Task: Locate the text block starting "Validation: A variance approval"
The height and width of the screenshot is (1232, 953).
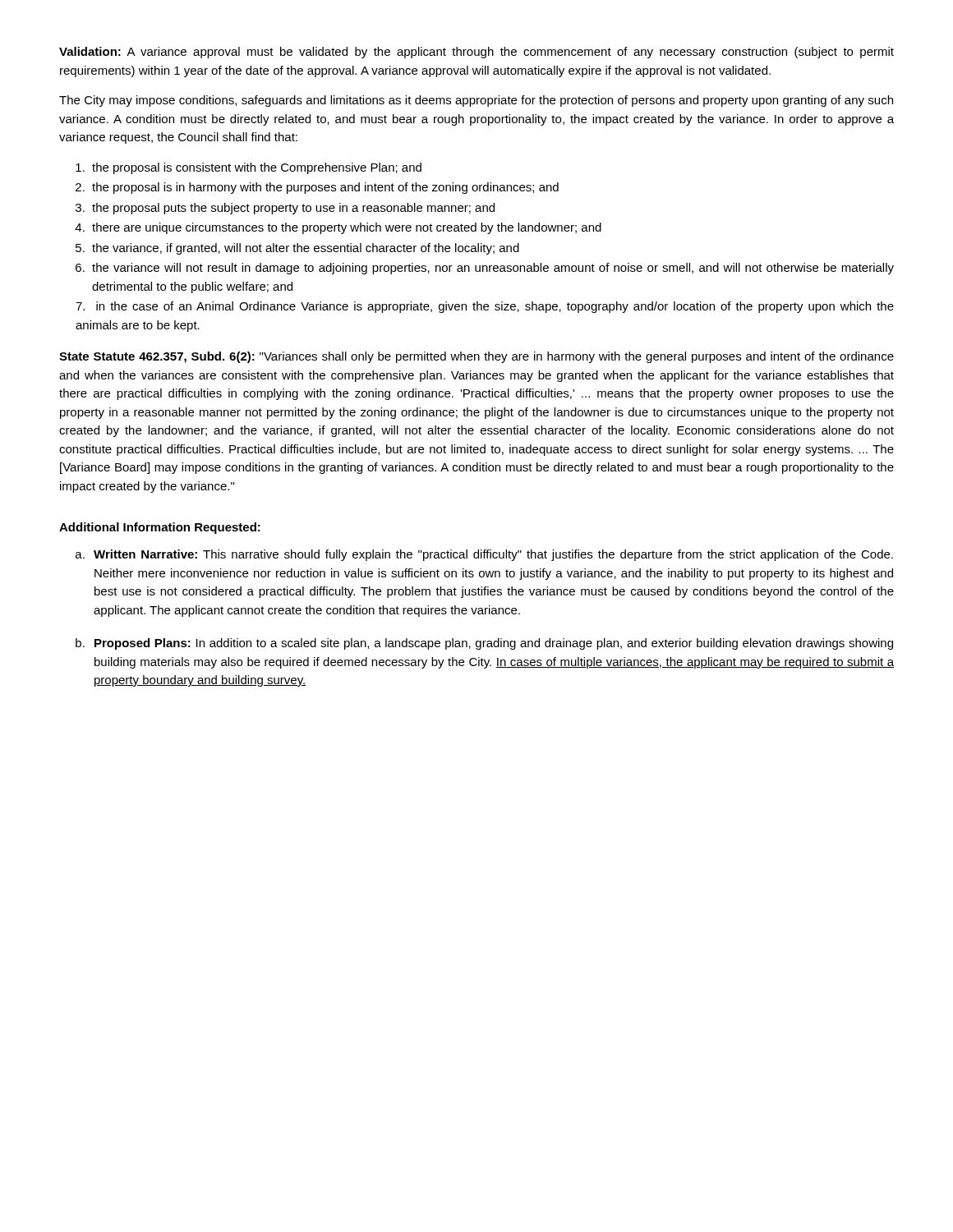Action: pos(476,61)
